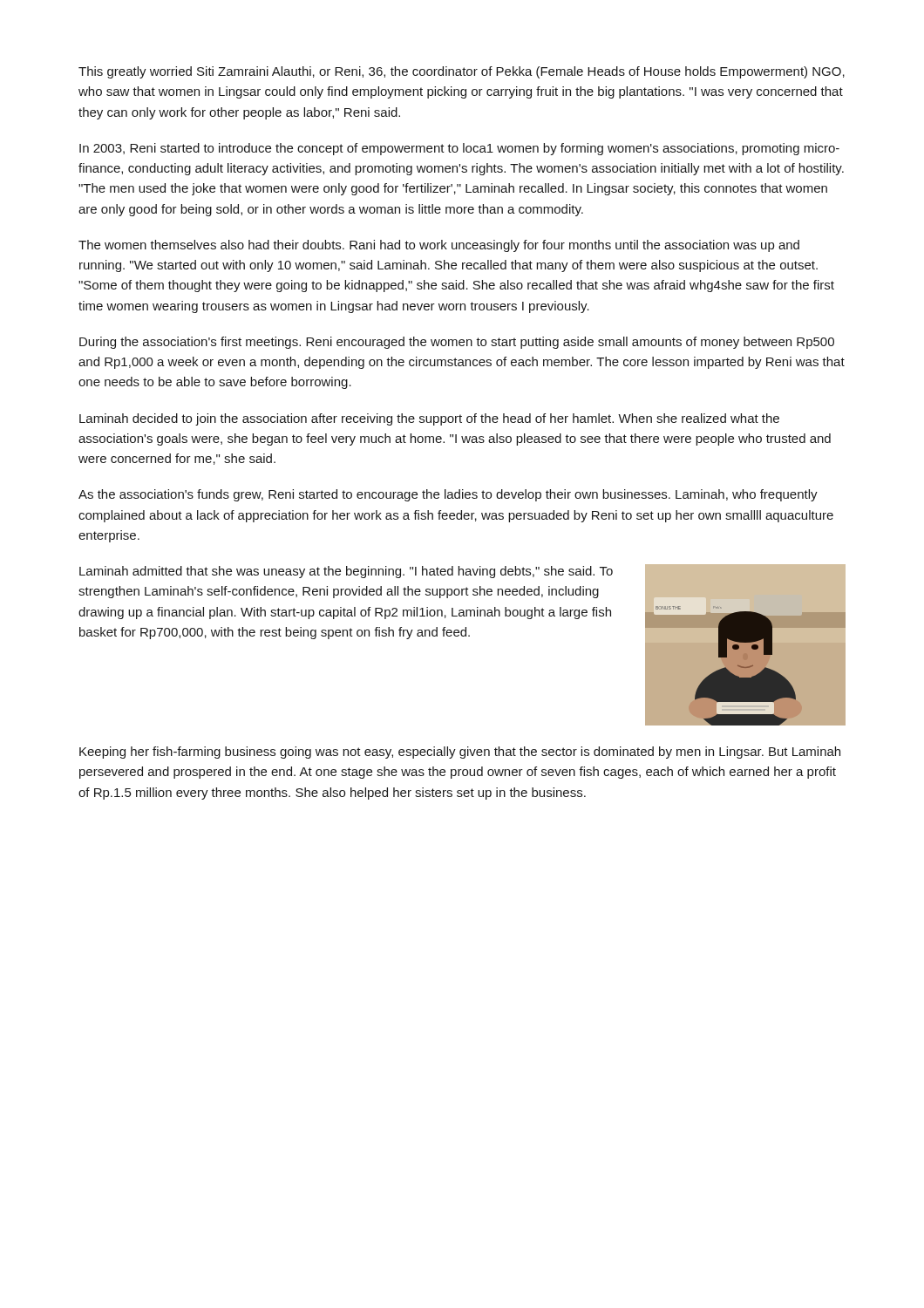
Task: Click on the element starting "In 2003, Reni started to introduce the concept"
Action: click(x=462, y=178)
